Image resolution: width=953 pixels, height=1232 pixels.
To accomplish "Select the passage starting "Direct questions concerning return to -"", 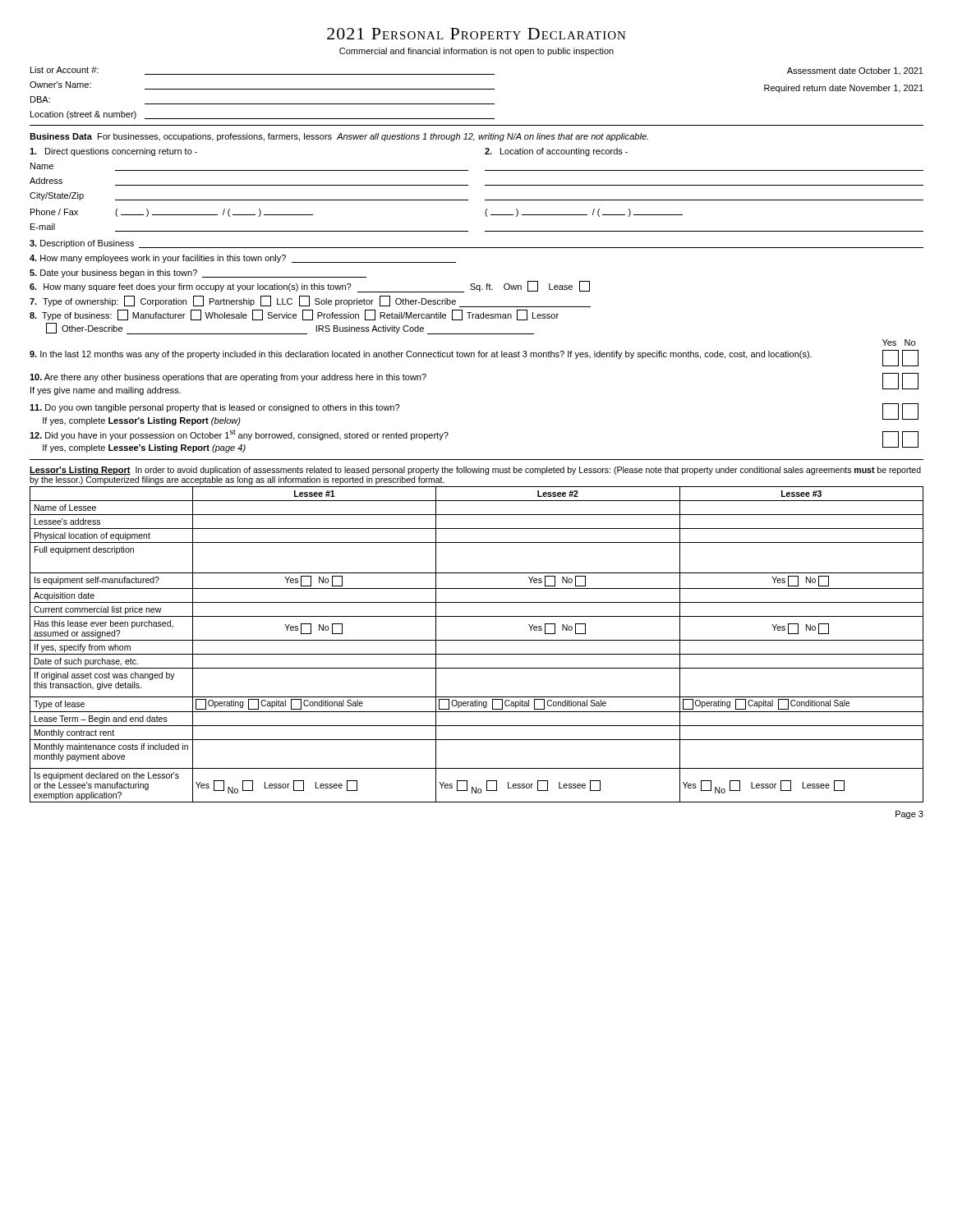I will (x=113, y=152).
